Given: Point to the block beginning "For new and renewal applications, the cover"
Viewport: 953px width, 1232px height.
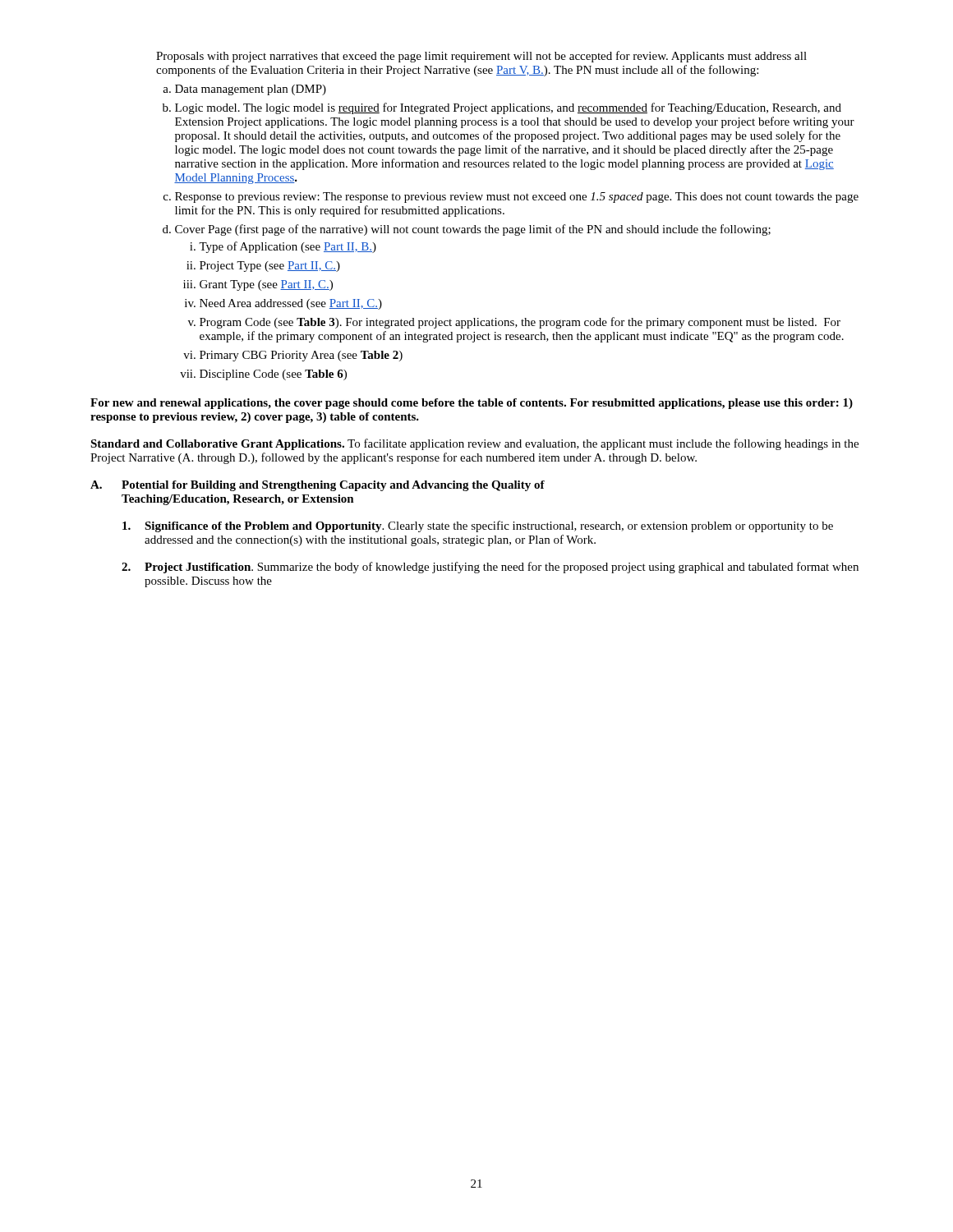Looking at the screenshot, I should point(471,409).
